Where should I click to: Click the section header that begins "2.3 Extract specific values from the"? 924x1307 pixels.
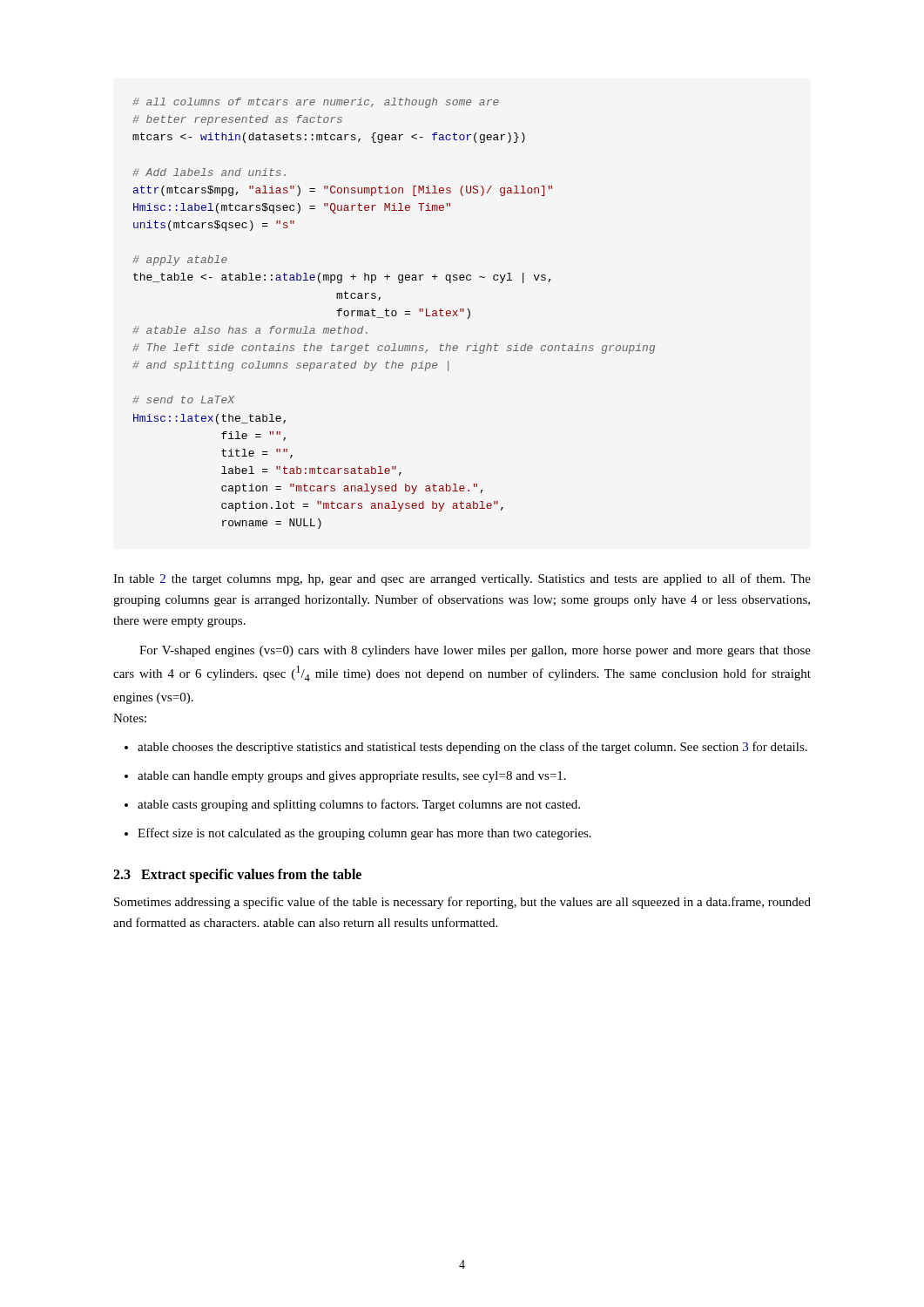tap(237, 874)
